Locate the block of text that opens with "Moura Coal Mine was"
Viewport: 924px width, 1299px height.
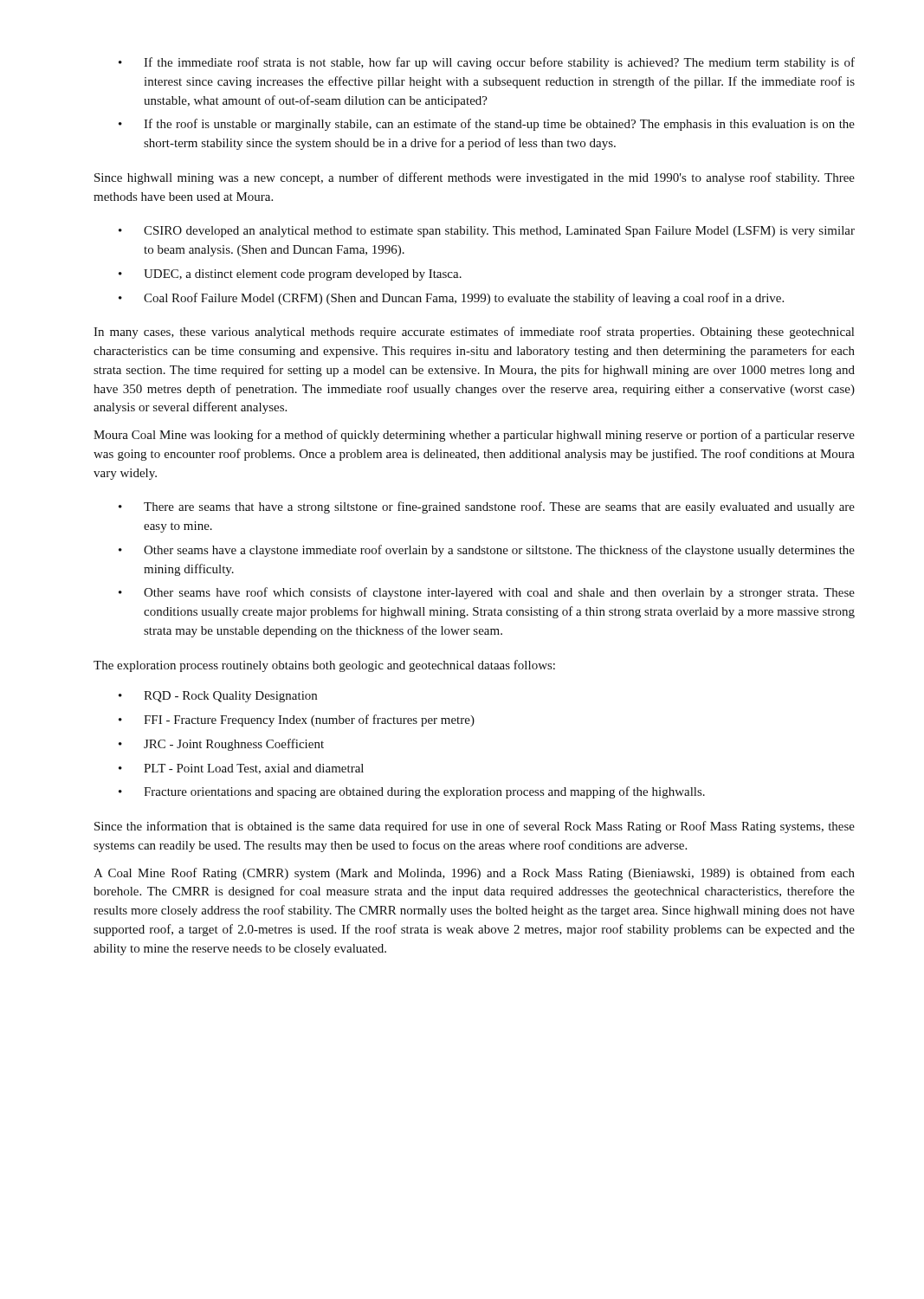[x=474, y=454]
